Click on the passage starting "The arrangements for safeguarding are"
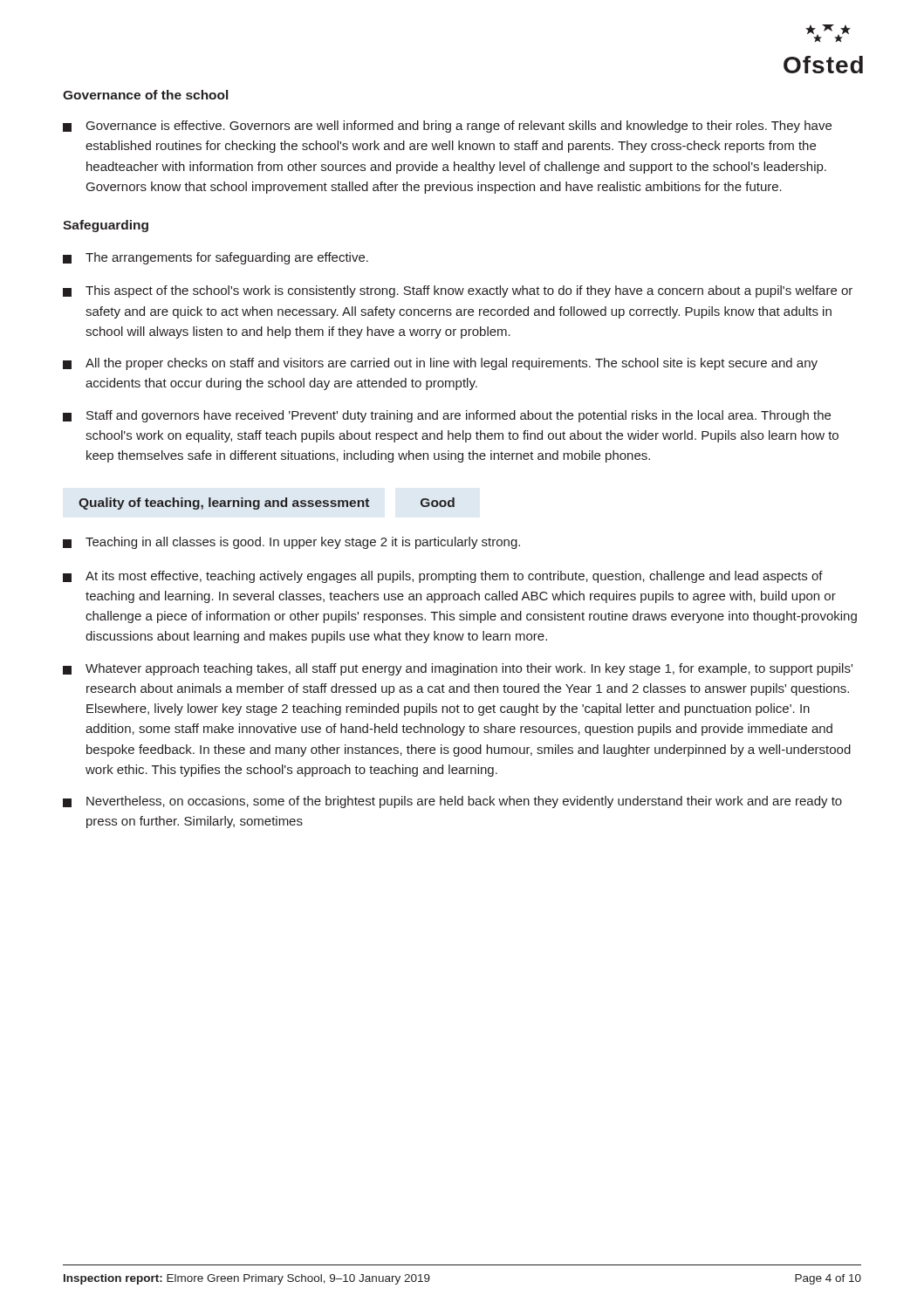This screenshot has height=1309, width=924. pyautogui.click(x=216, y=258)
